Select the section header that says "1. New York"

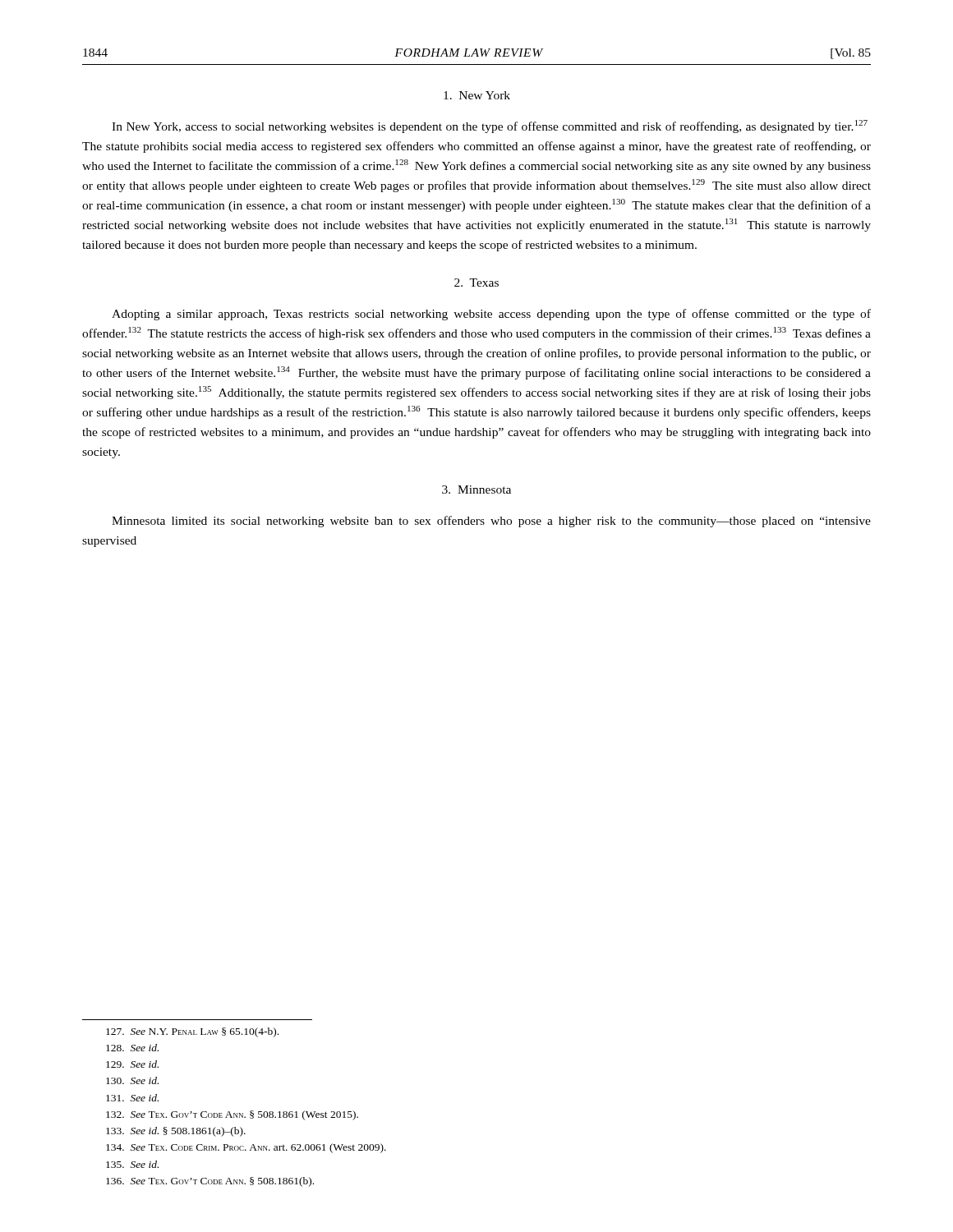pos(476,95)
